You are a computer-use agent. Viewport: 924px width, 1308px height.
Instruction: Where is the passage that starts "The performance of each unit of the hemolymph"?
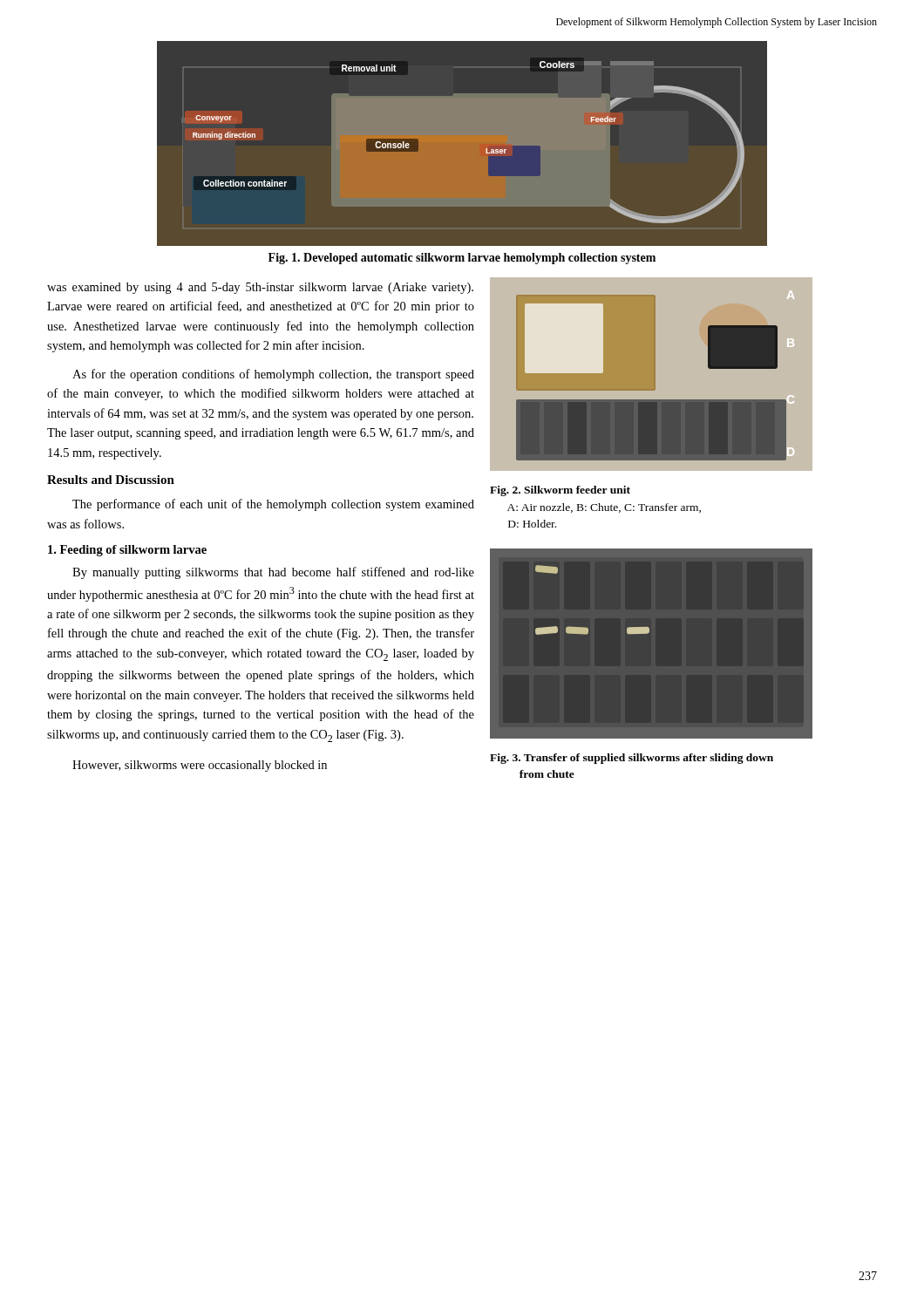click(x=261, y=514)
